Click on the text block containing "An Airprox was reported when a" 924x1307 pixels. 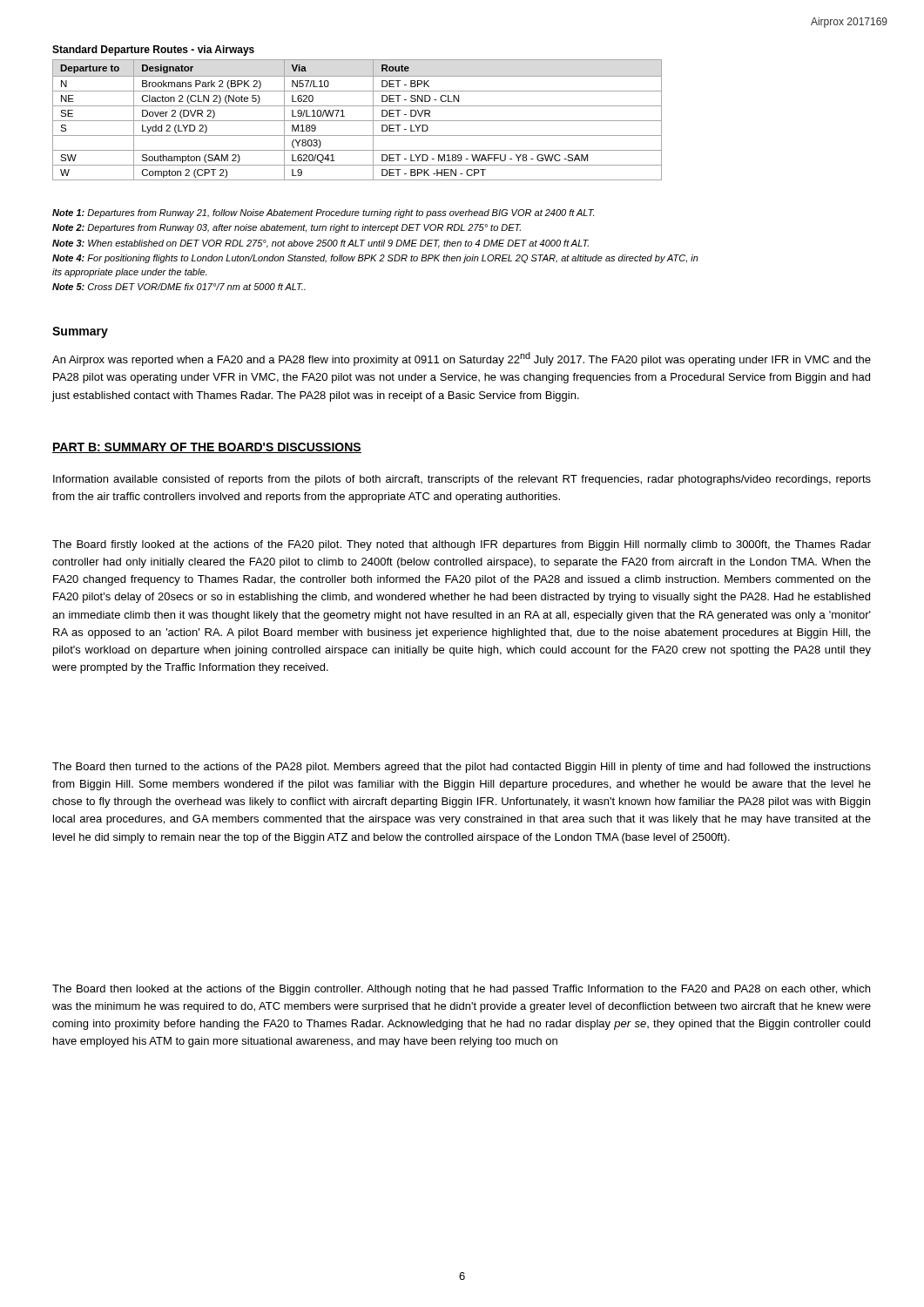(462, 376)
